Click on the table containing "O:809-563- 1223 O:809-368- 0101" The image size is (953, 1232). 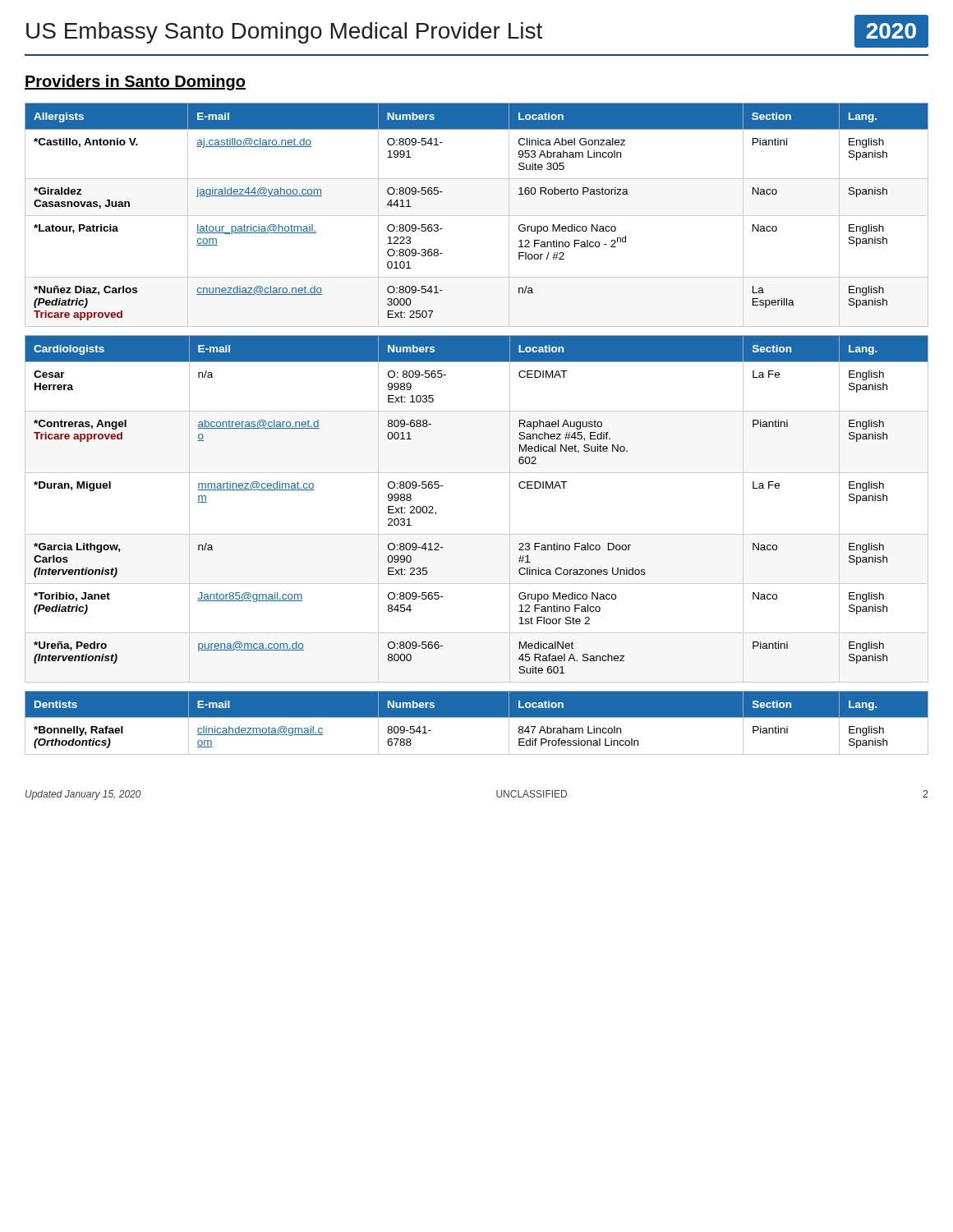tap(476, 215)
